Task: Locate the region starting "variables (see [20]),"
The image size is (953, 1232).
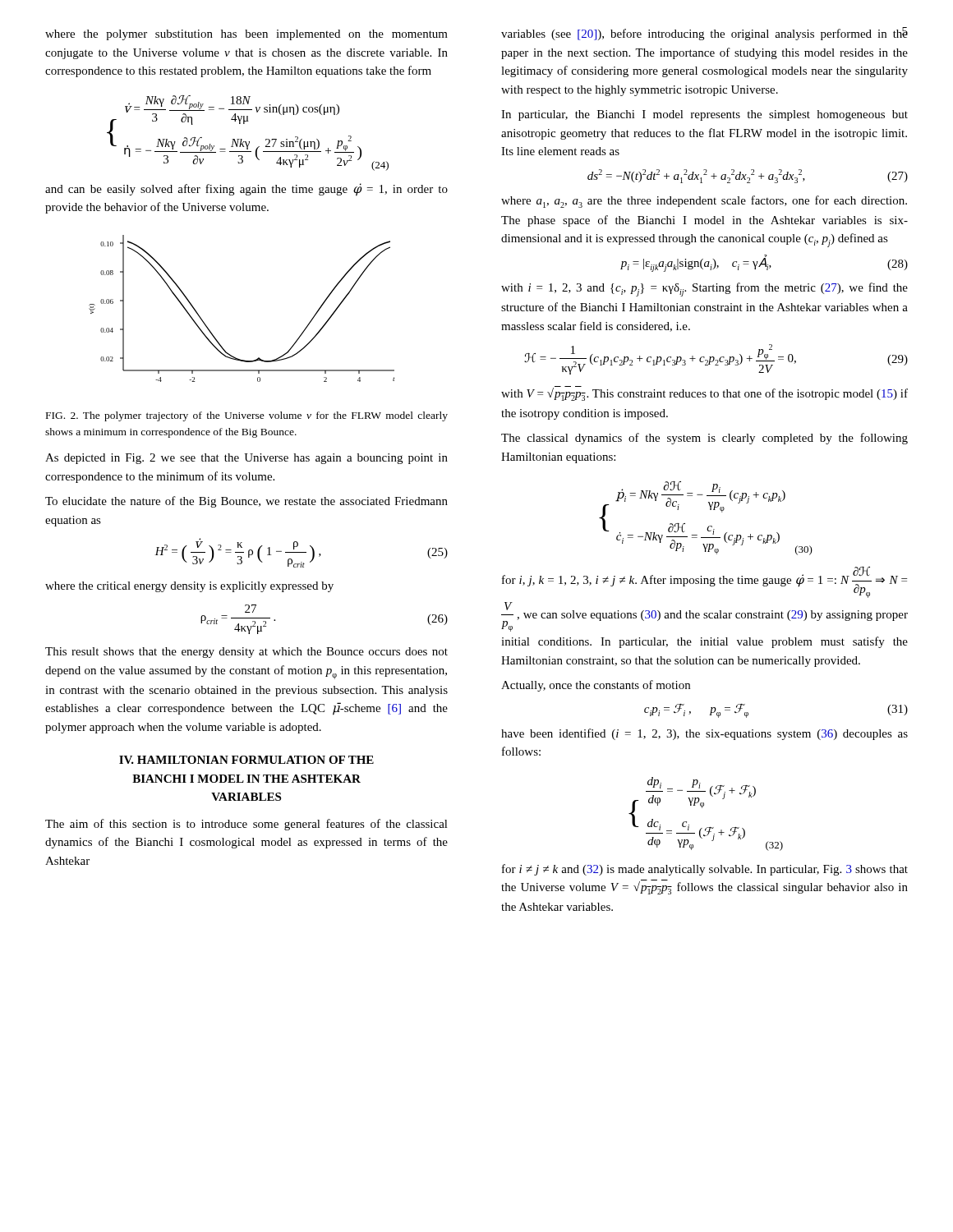Action: (x=705, y=62)
